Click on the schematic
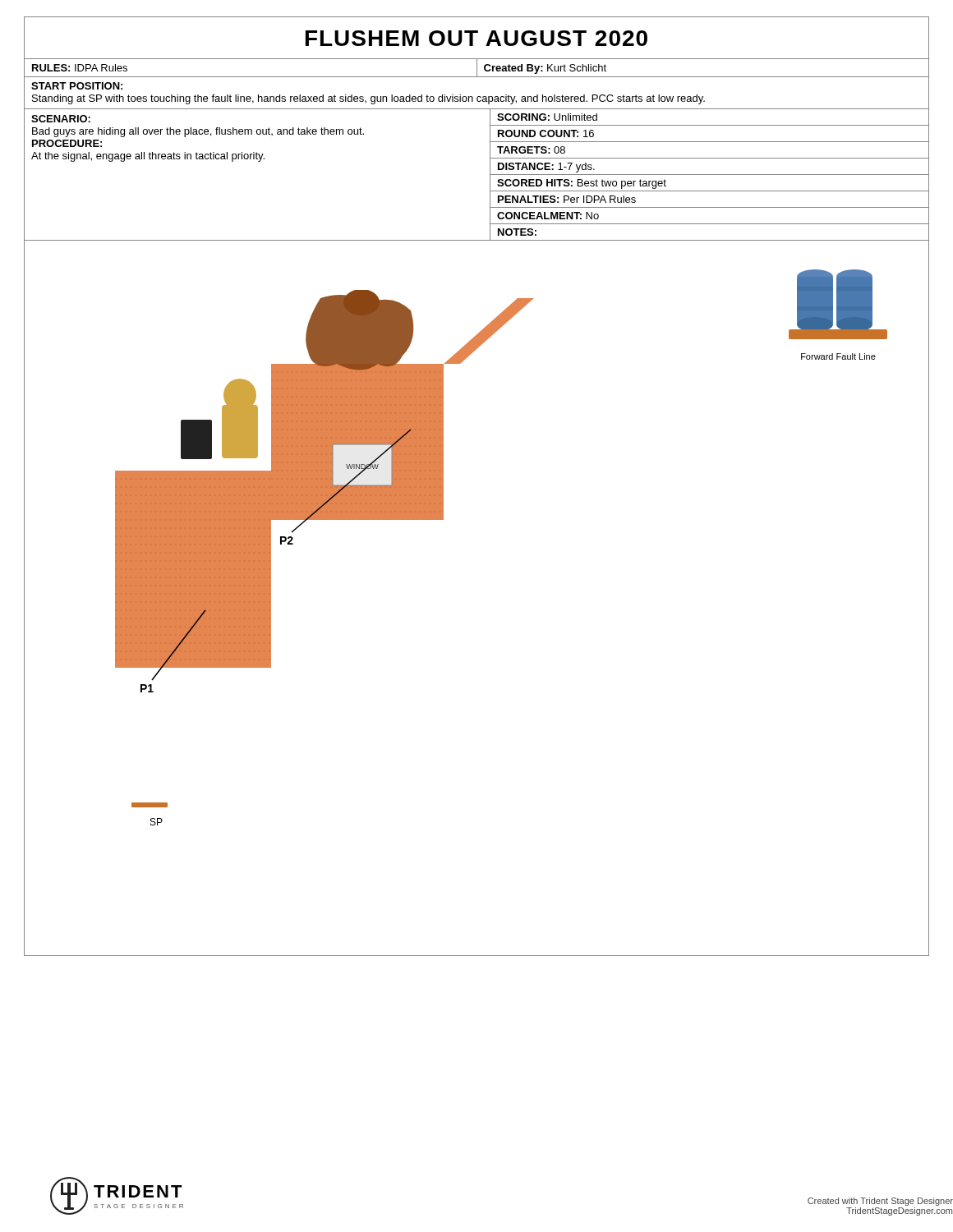Viewport: 953px width, 1232px height. [x=337, y=554]
